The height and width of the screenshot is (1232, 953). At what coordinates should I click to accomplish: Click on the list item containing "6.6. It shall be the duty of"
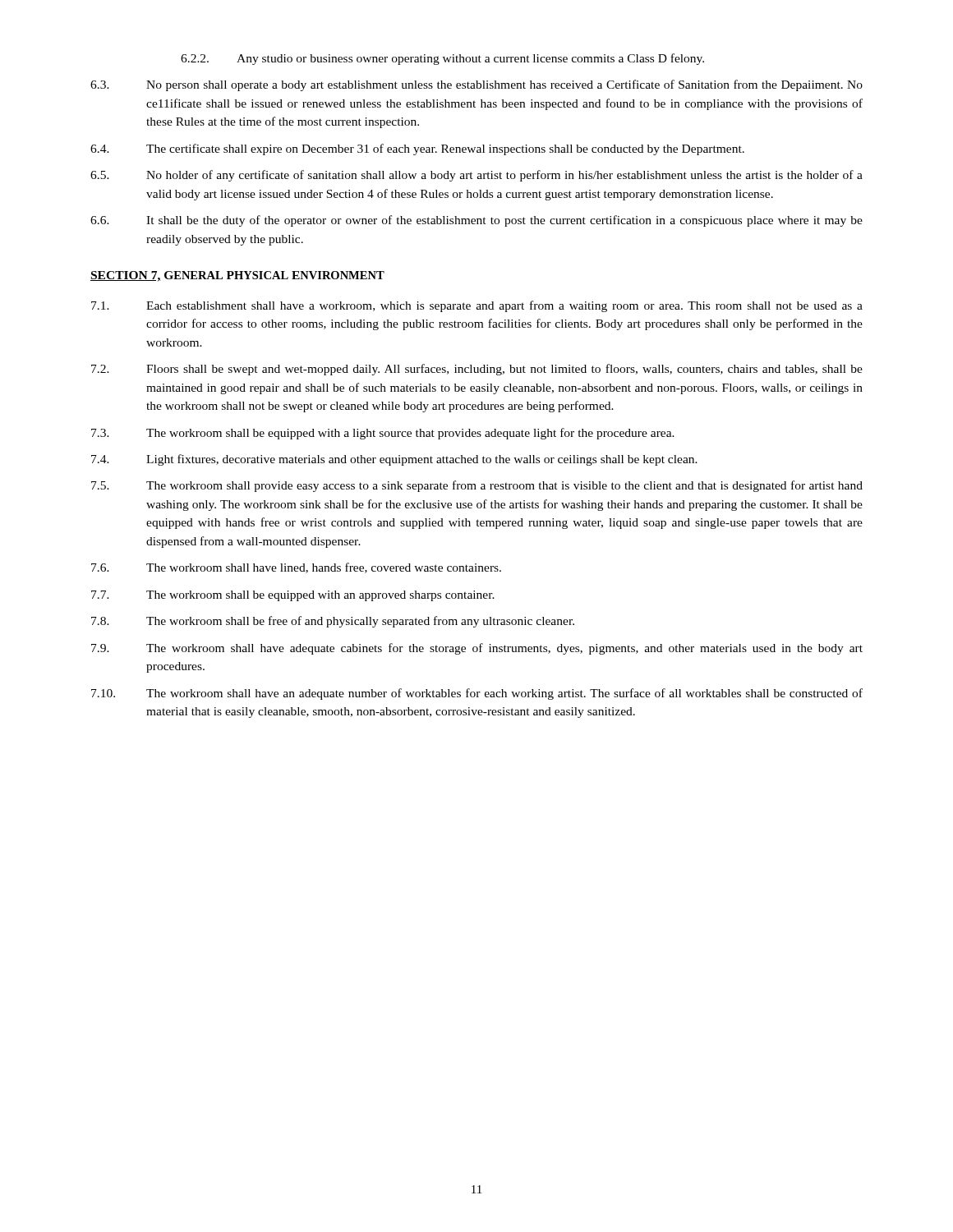[476, 230]
